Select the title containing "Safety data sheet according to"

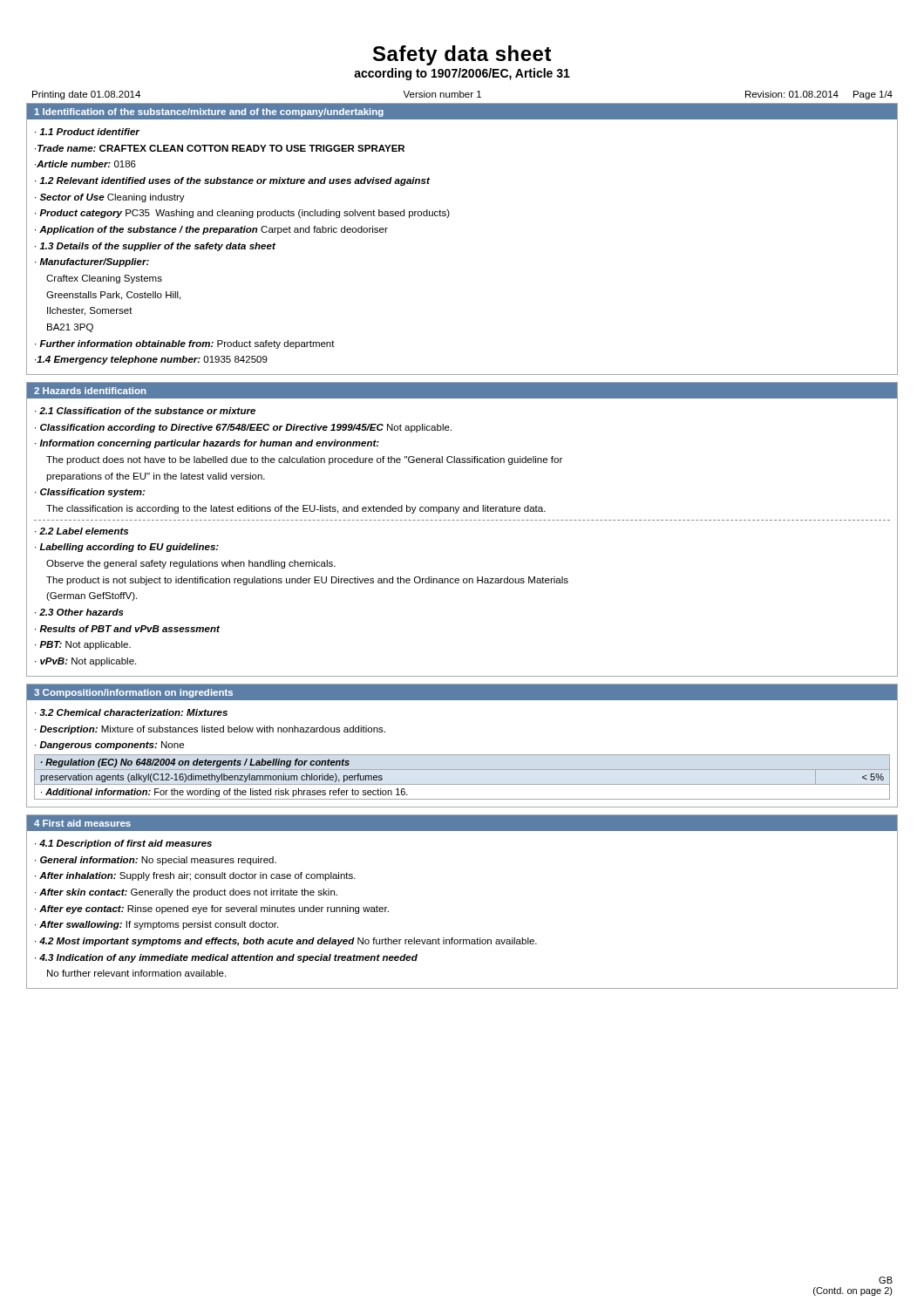pyautogui.click(x=462, y=61)
